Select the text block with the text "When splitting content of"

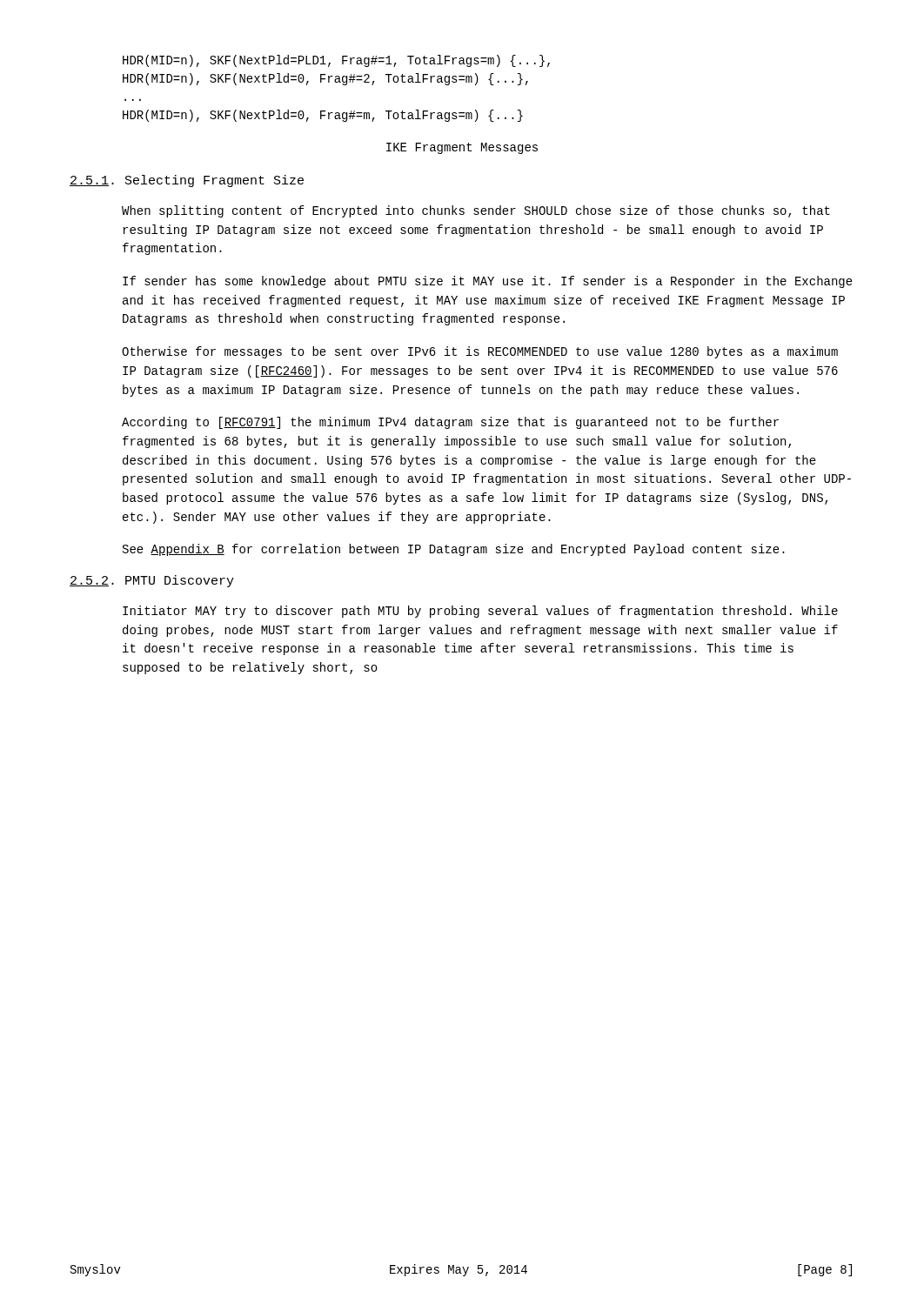[x=488, y=231]
